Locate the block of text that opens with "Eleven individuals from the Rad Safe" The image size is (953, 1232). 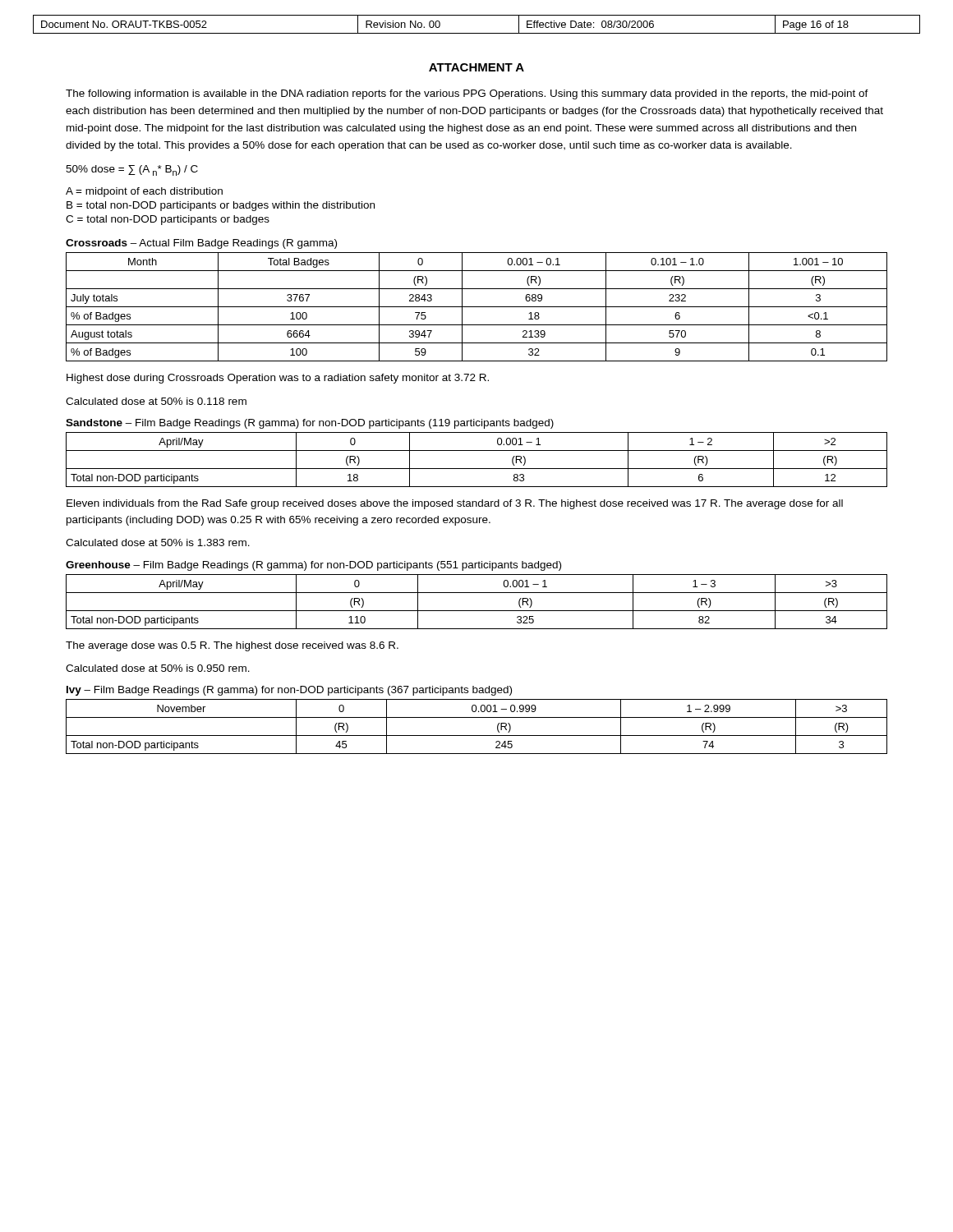[x=455, y=511]
